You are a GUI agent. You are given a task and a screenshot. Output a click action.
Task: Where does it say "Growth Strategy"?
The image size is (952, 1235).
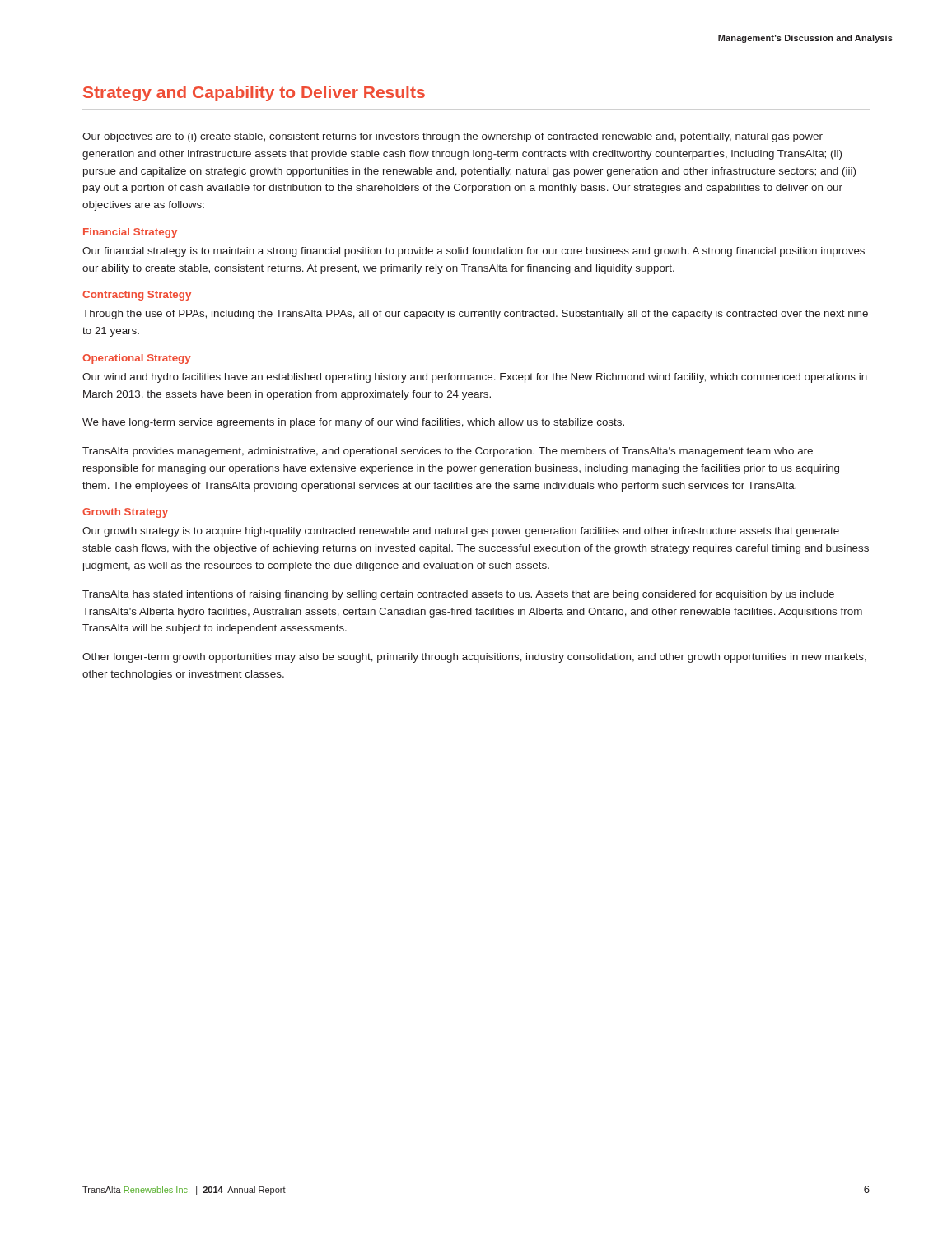[125, 512]
